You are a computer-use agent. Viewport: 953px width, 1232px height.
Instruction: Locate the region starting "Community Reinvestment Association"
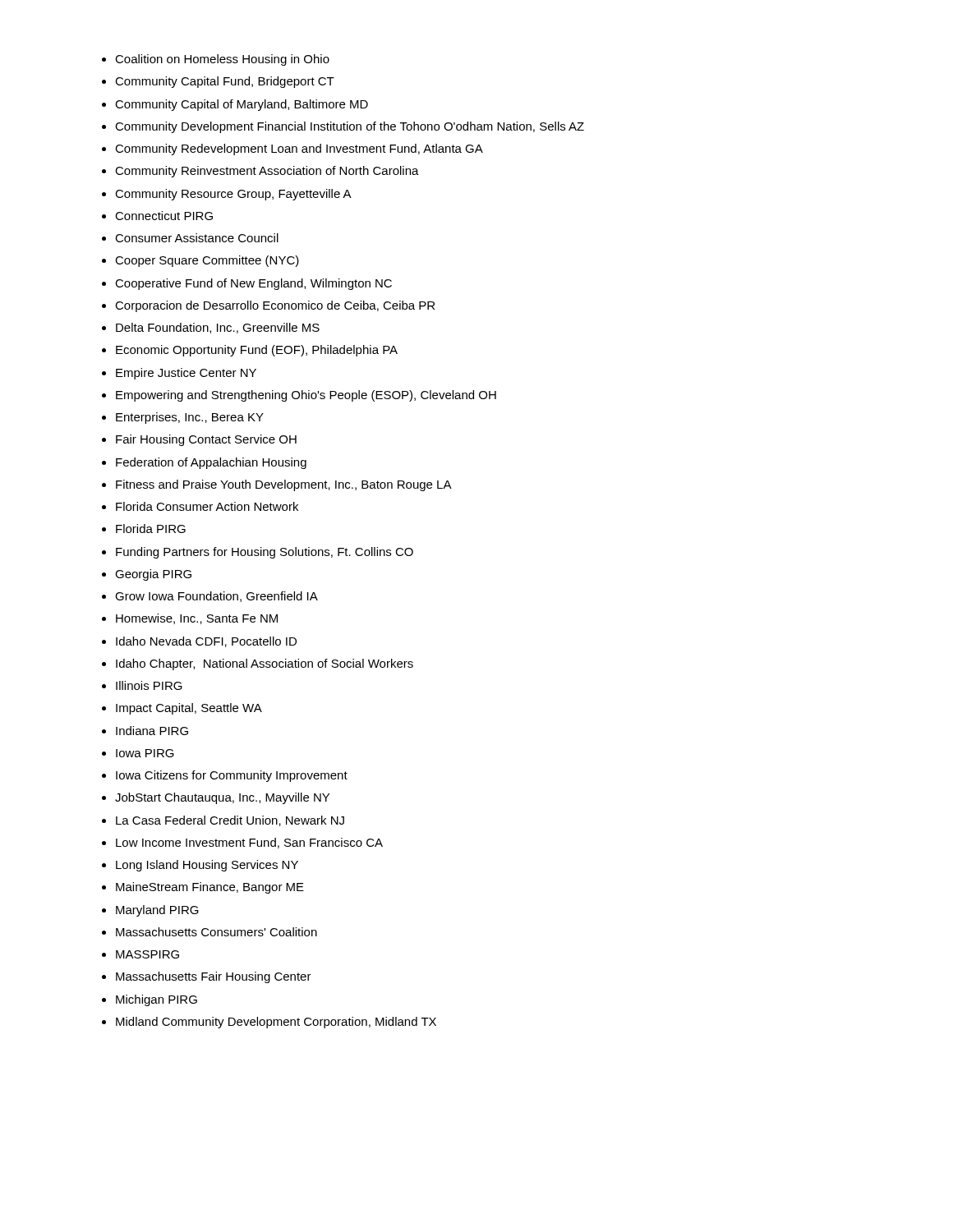click(267, 171)
